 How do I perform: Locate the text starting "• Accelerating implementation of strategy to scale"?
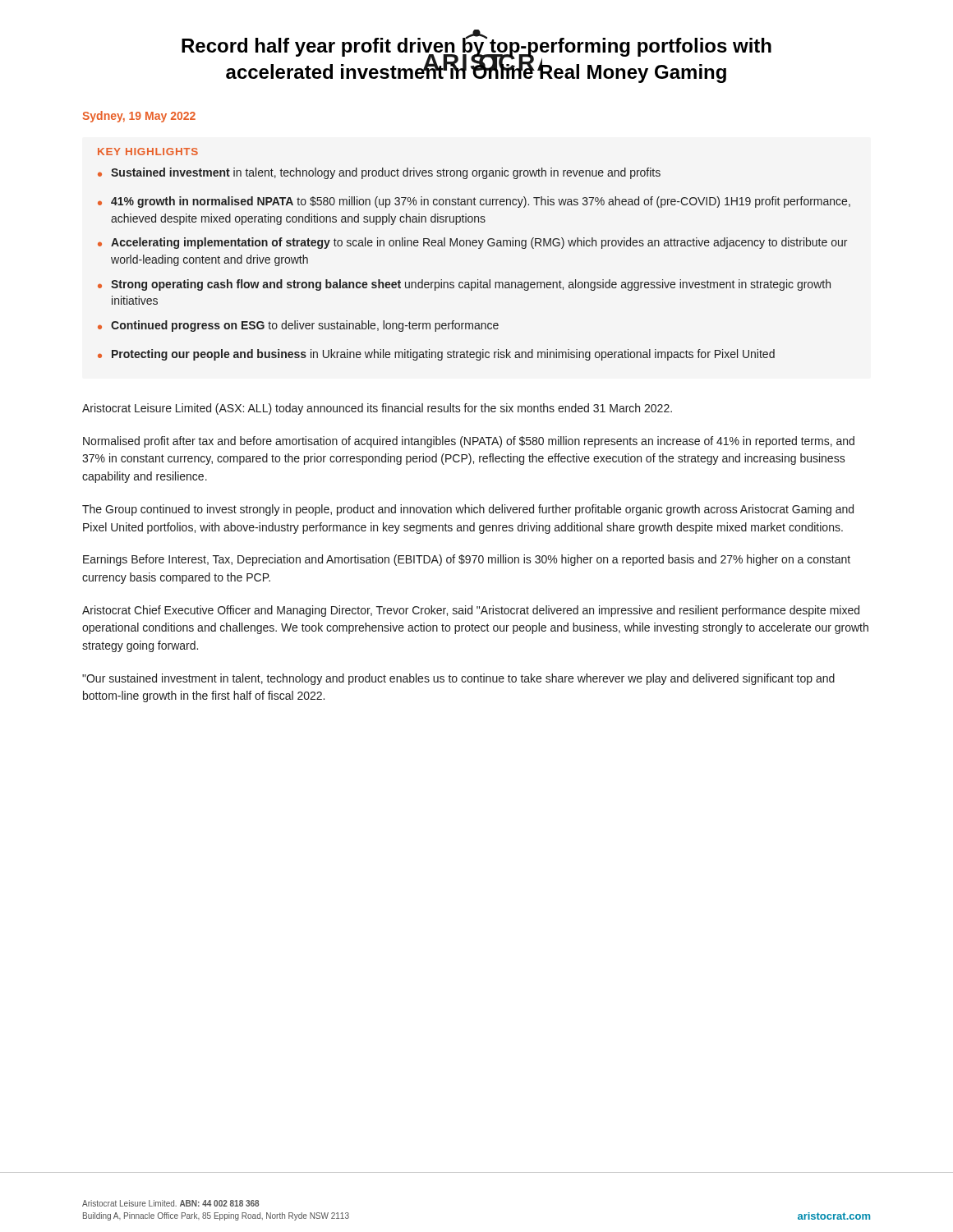(x=476, y=251)
